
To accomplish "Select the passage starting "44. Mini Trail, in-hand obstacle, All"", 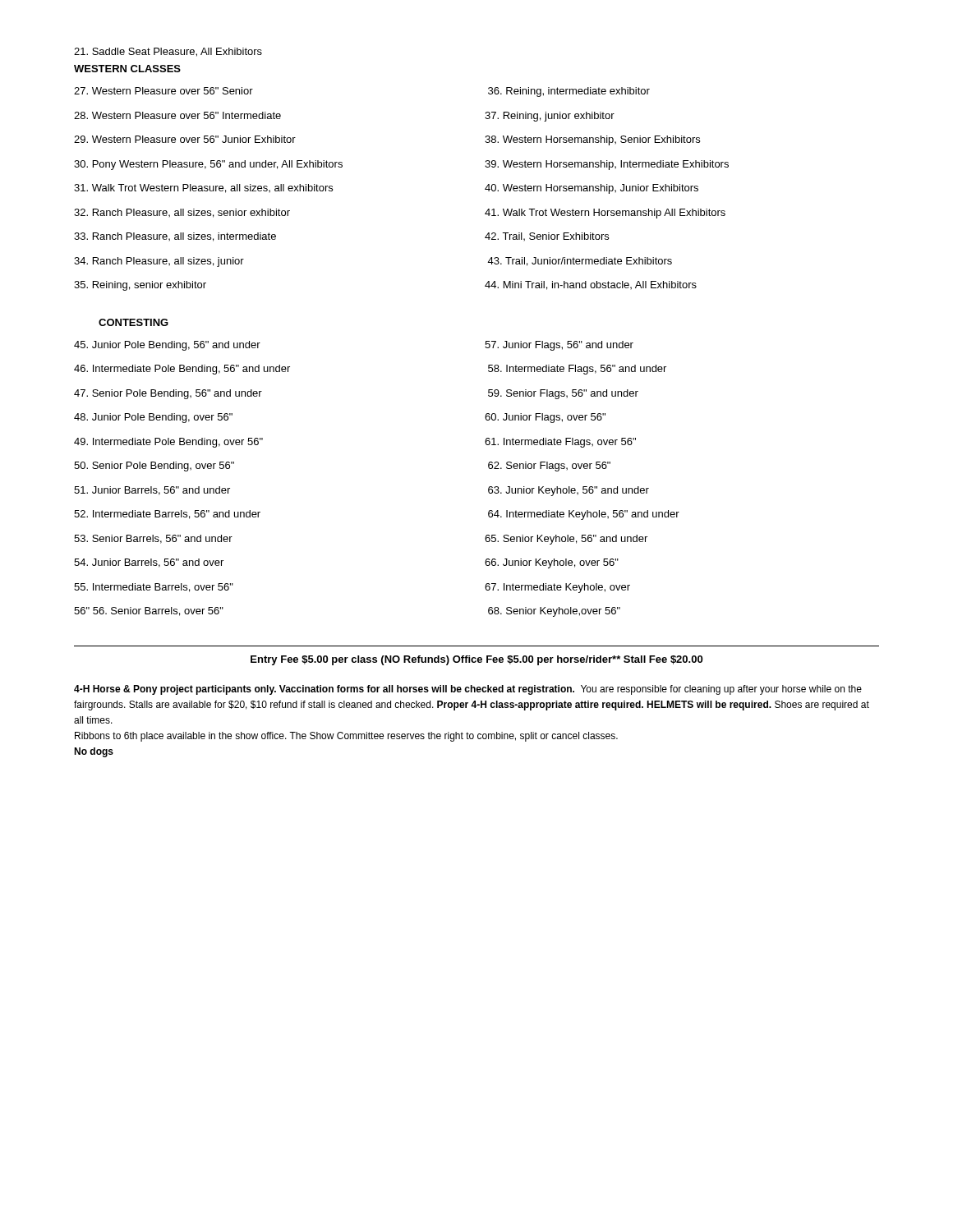I will pyautogui.click(x=591, y=285).
